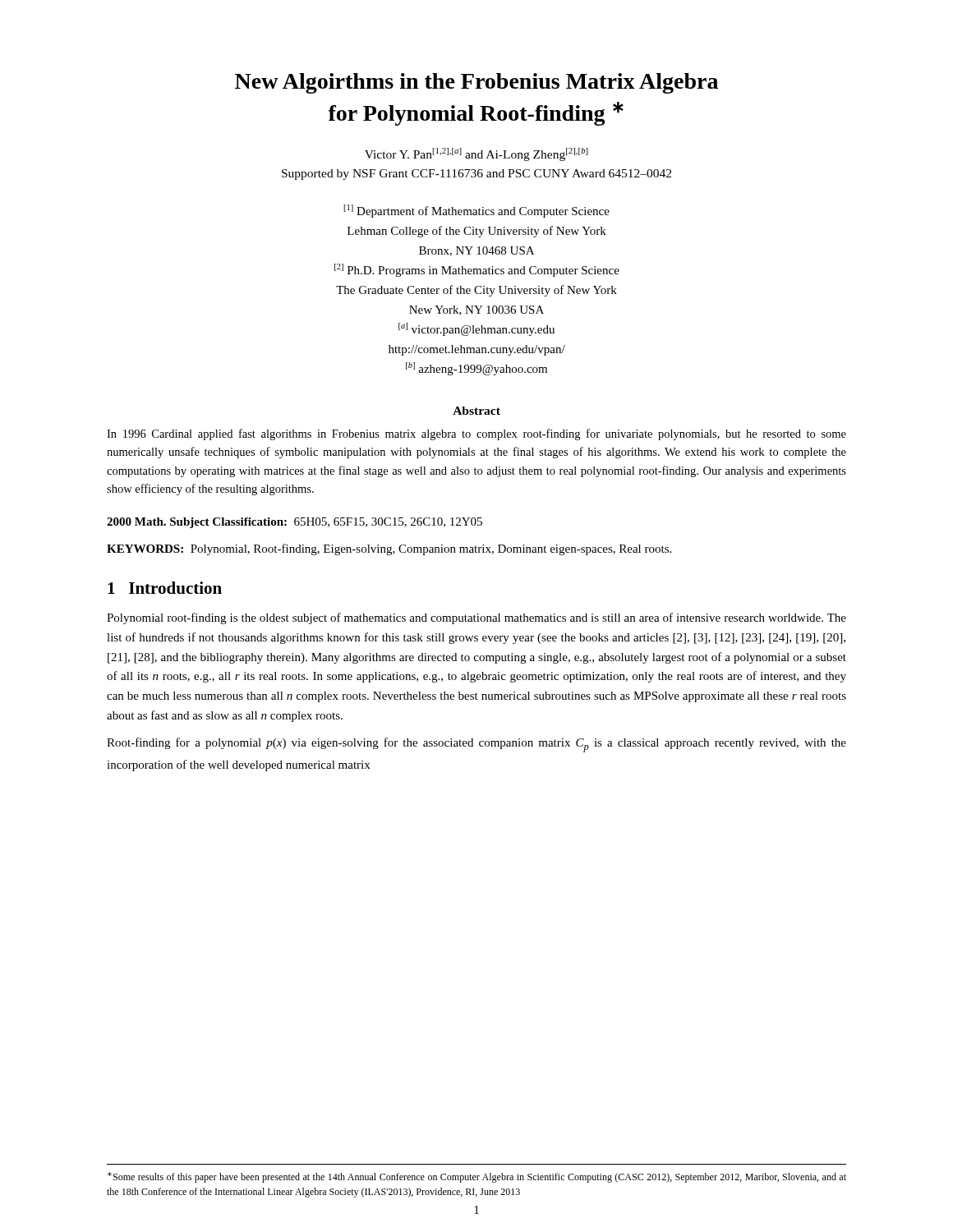Locate the title that reads "New Algoirthms in the"
The height and width of the screenshot is (1232, 953).
[476, 97]
